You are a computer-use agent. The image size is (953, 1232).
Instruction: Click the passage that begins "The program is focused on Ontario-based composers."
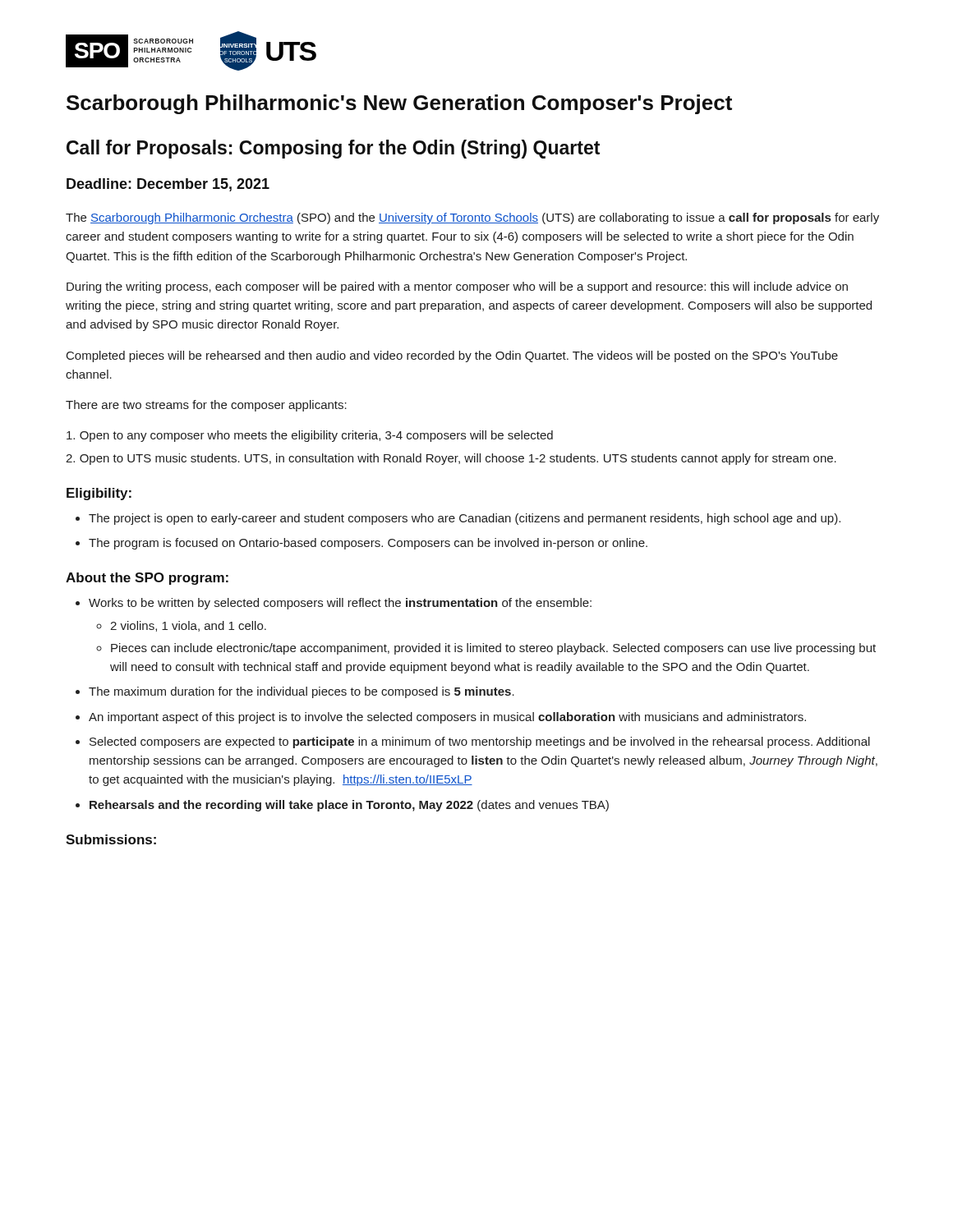tap(476, 543)
